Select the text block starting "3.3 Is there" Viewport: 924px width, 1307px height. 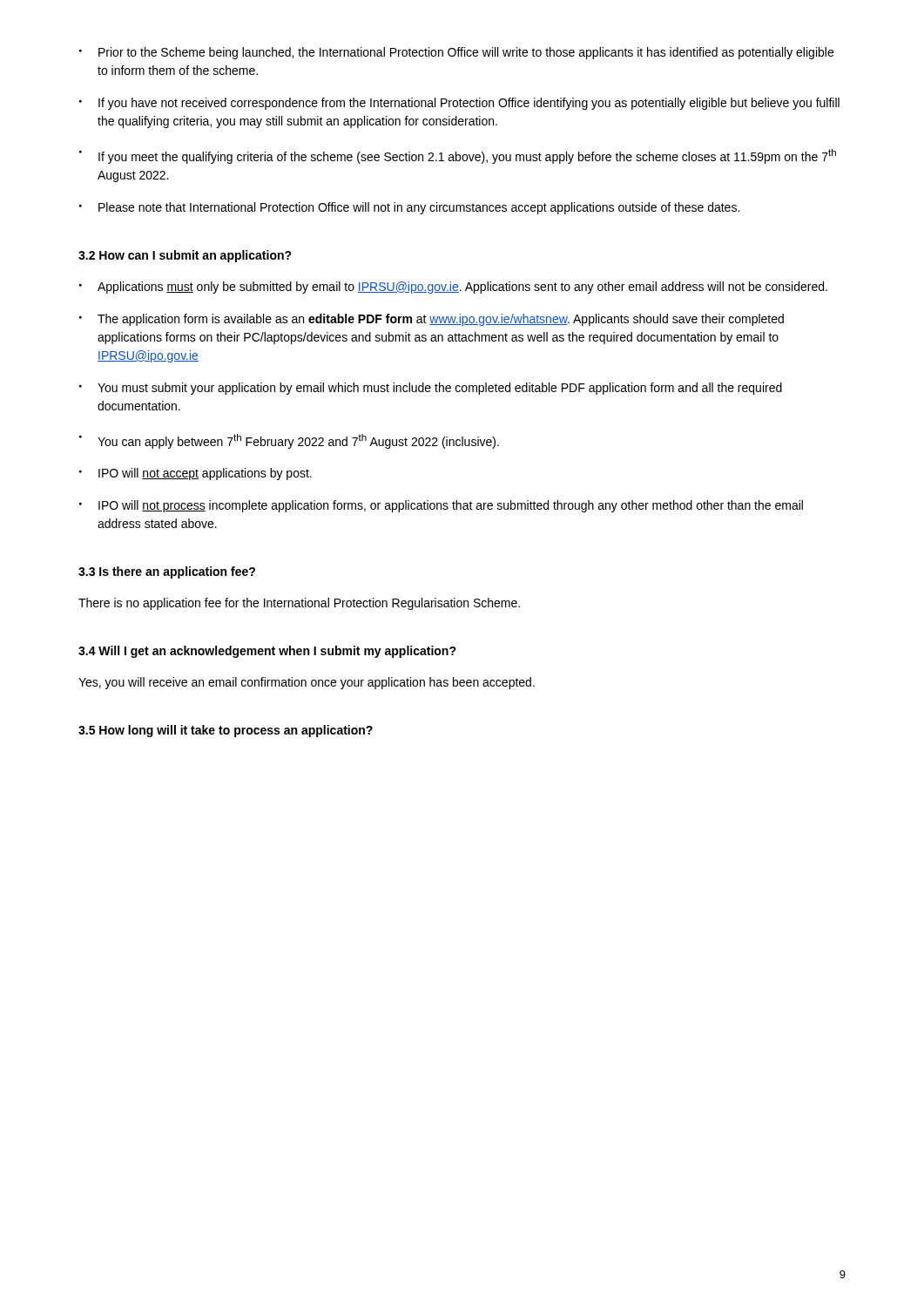tap(167, 572)
